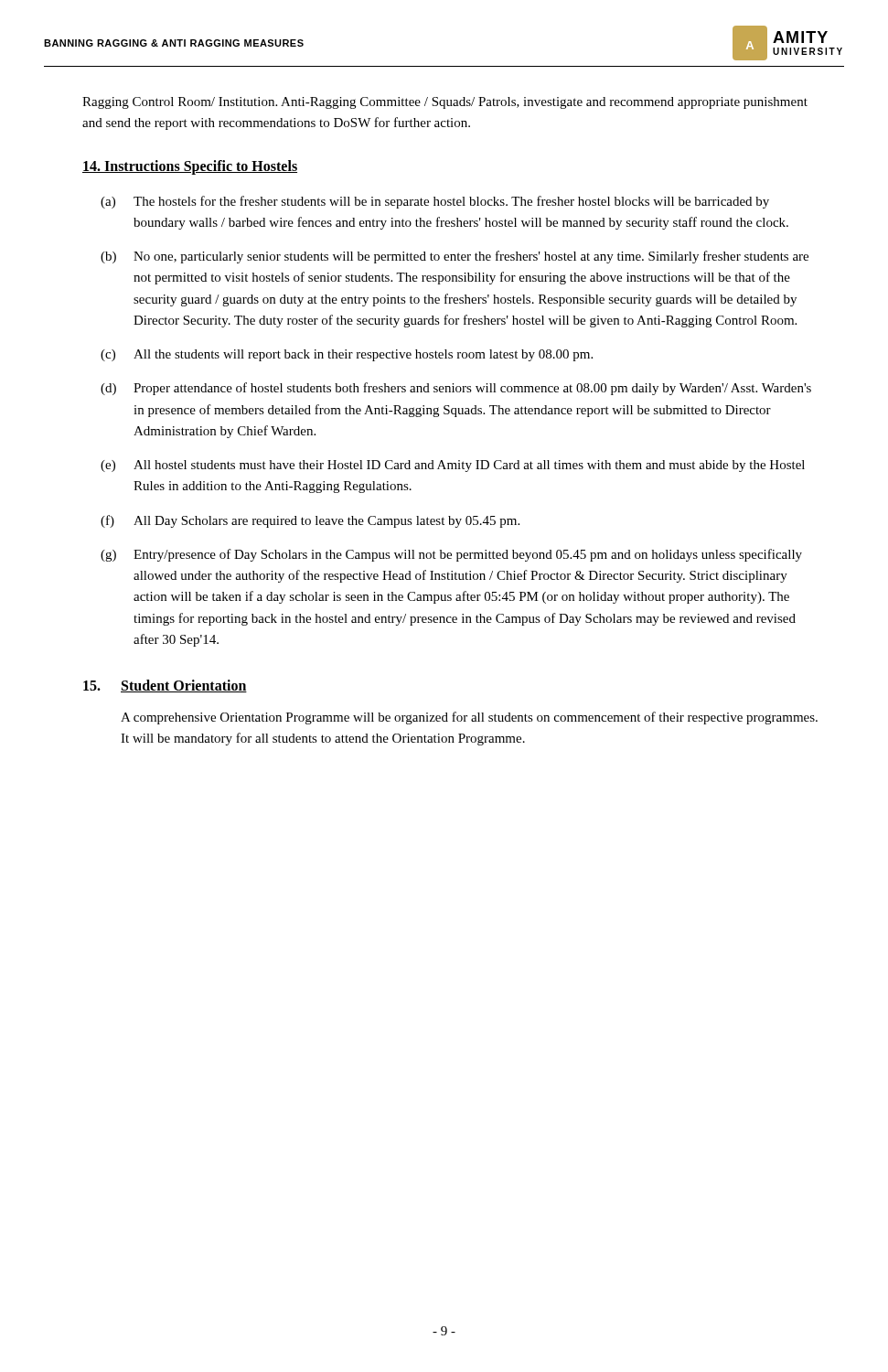Navigate to the region starting "(f) All Day Scholars are required to"
The width and height of the screenshot is (888, 1372).
point(462,521)
